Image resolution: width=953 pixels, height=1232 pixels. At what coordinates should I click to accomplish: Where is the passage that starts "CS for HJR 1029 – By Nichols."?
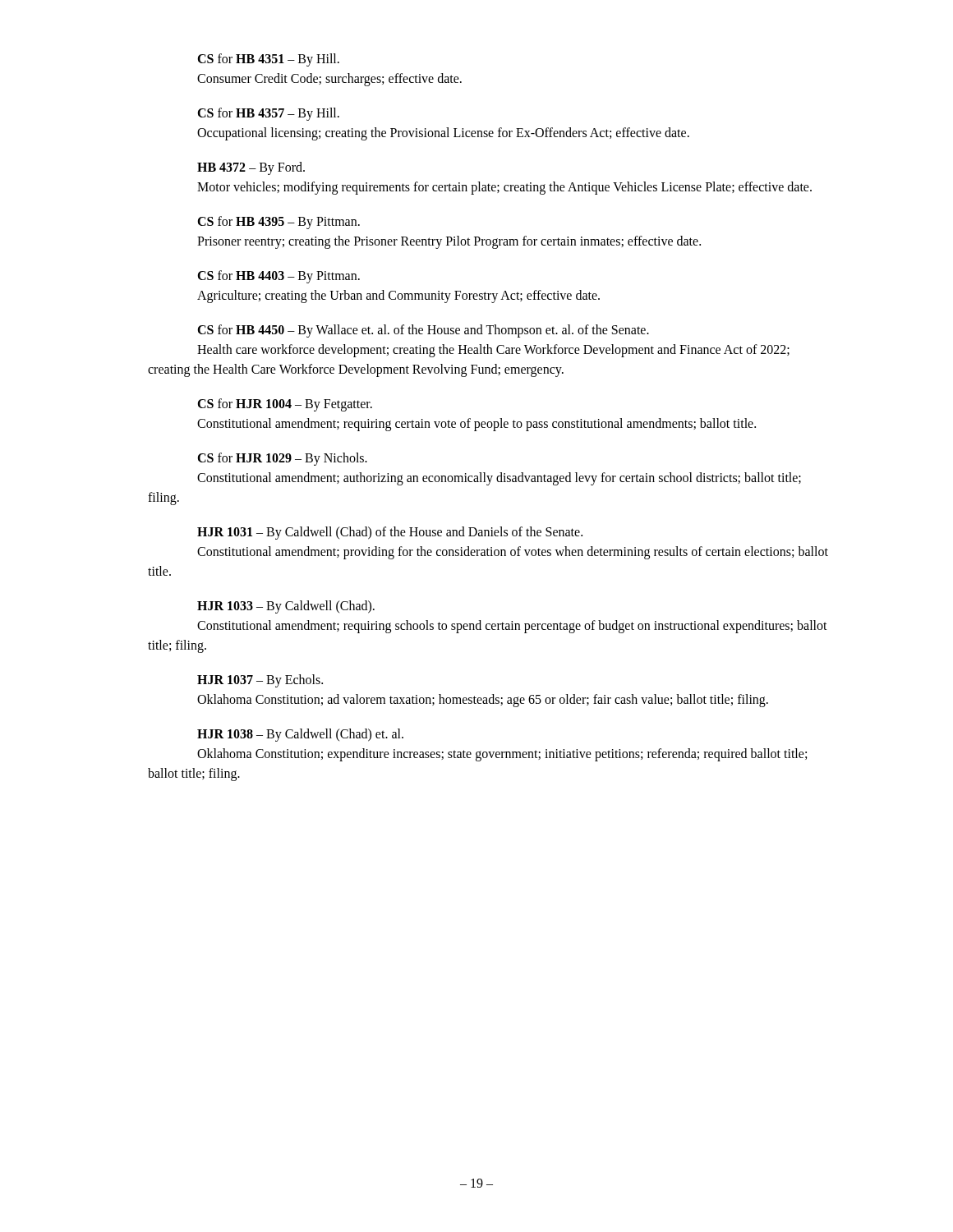pos(489,478)
